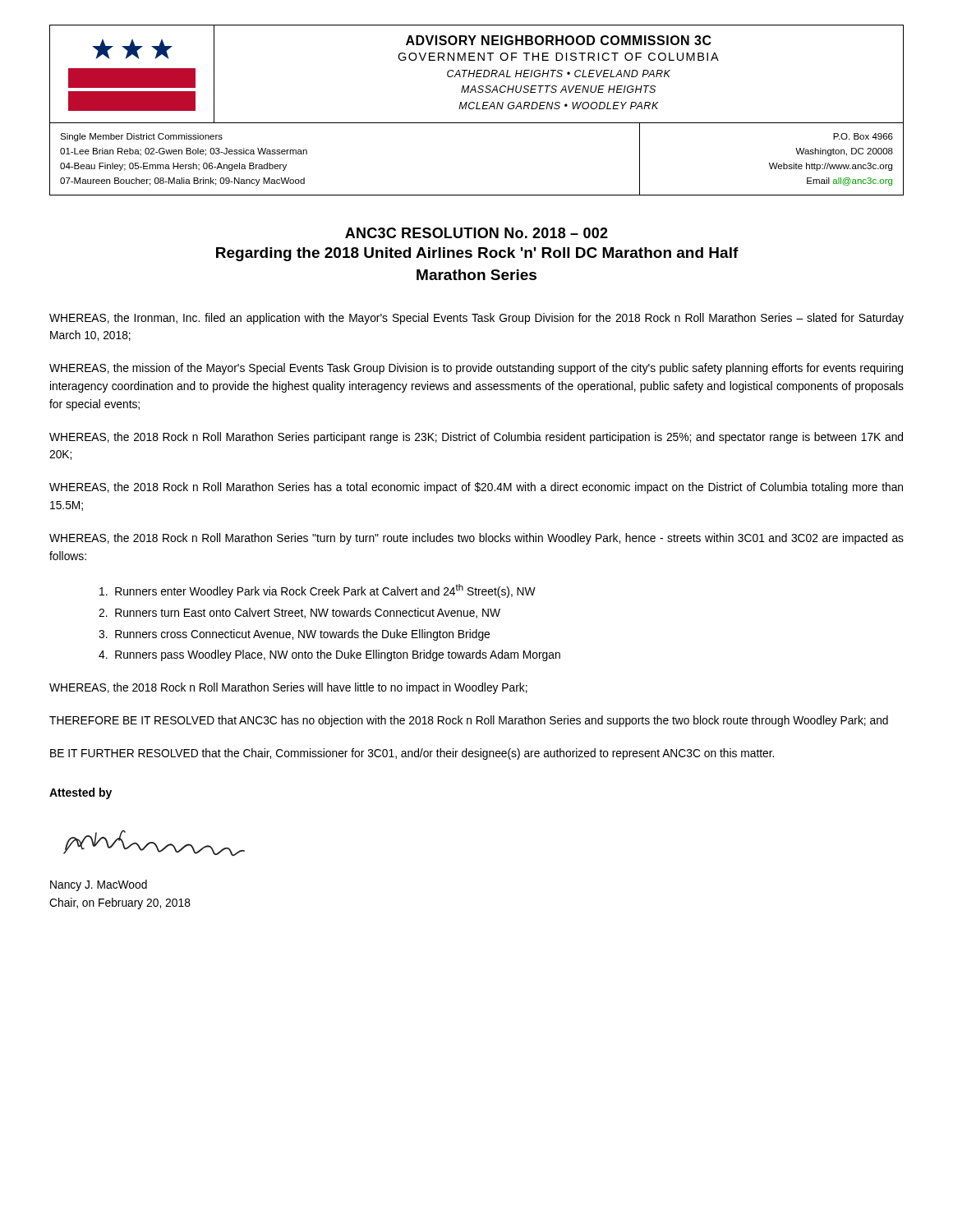Locate the list item with the text "3. Runners cross Connecticut Avenue, NW towards the"
This screenshot has width=953, height=1232.
[294, 634]
